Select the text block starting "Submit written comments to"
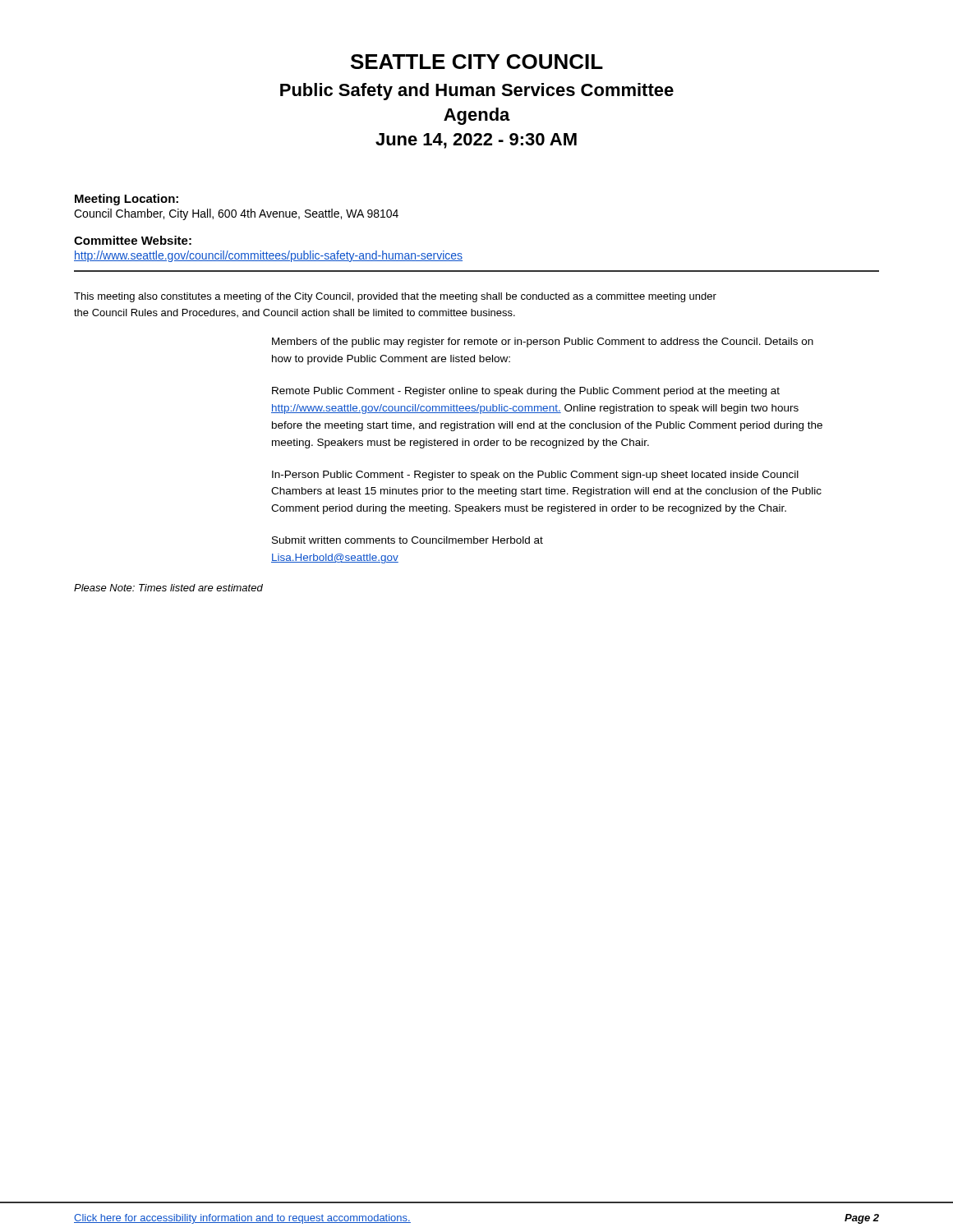 click(x=550, y=550)
